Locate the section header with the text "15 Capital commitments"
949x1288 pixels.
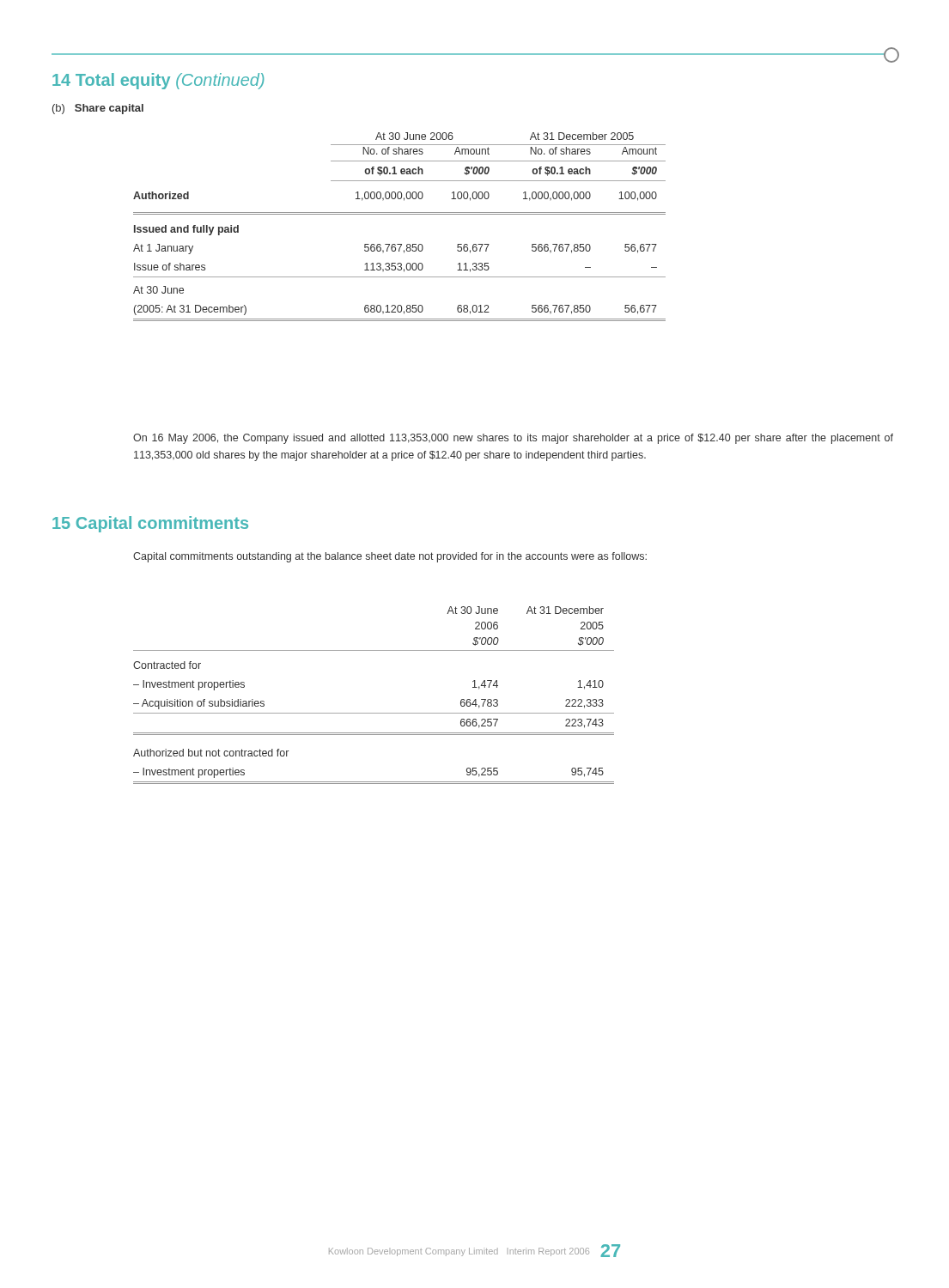[x=150, y=523]
